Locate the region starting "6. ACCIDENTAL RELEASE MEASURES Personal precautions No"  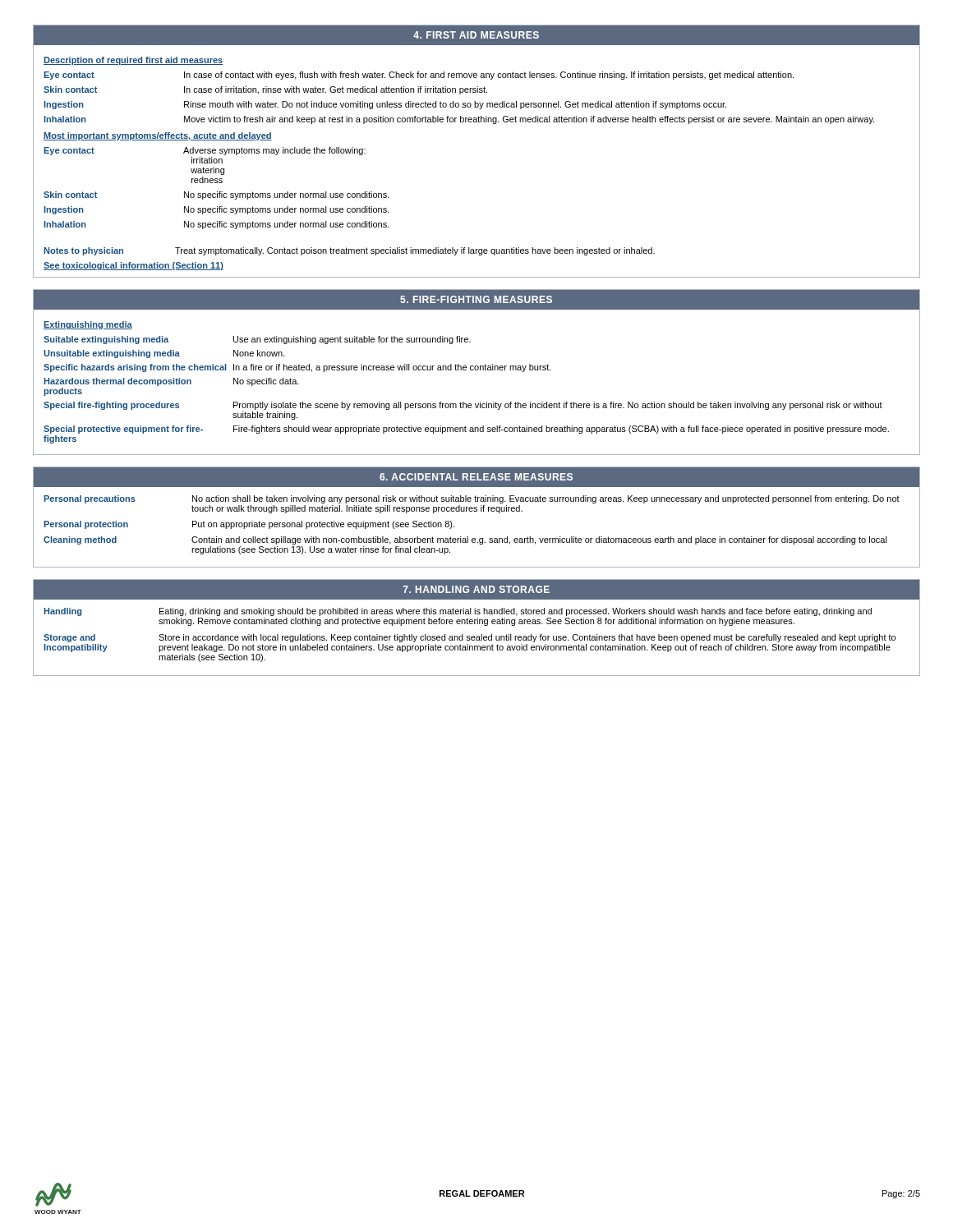click(476, 517)
